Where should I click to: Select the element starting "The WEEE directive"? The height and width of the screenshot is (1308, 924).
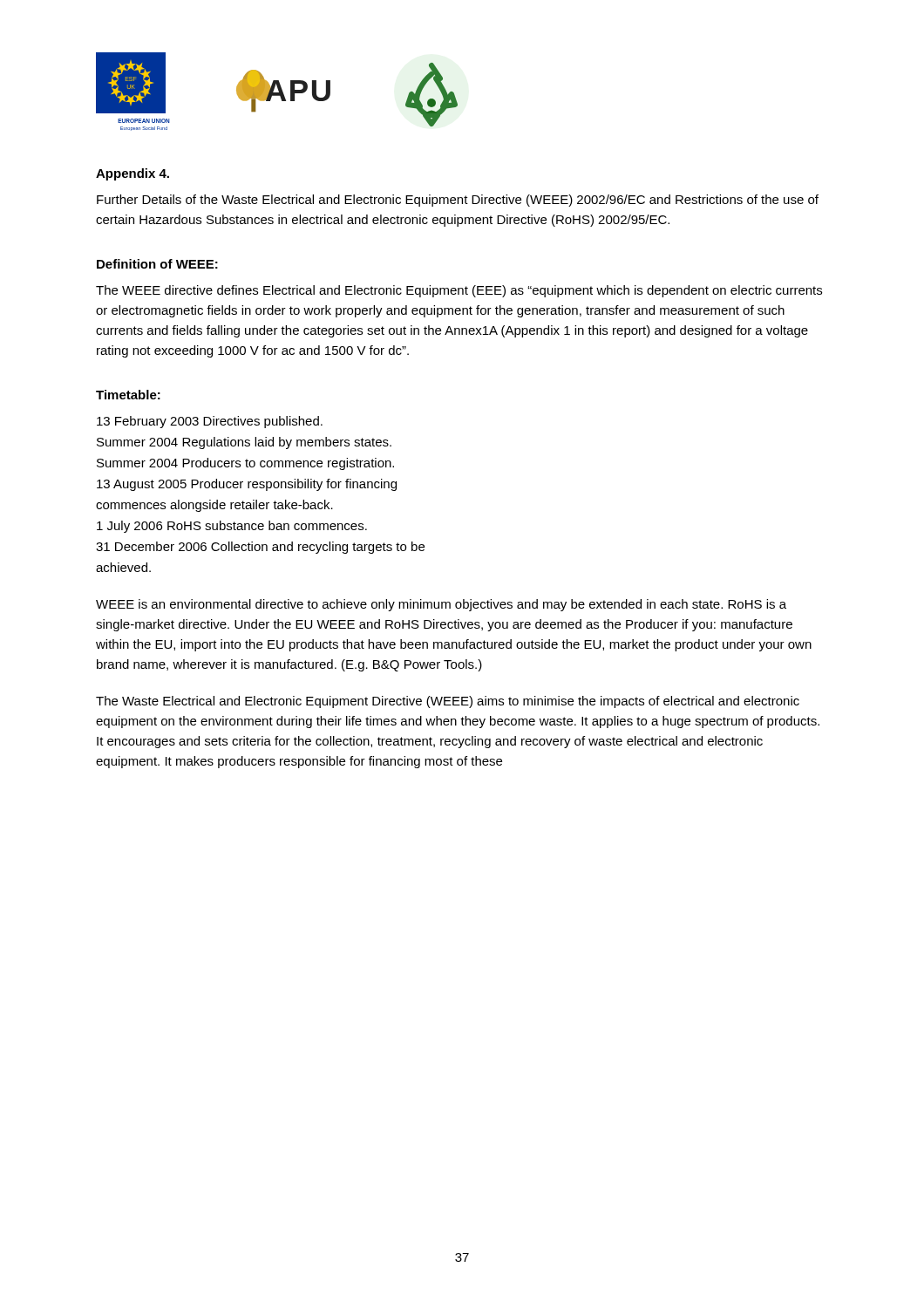459,320
